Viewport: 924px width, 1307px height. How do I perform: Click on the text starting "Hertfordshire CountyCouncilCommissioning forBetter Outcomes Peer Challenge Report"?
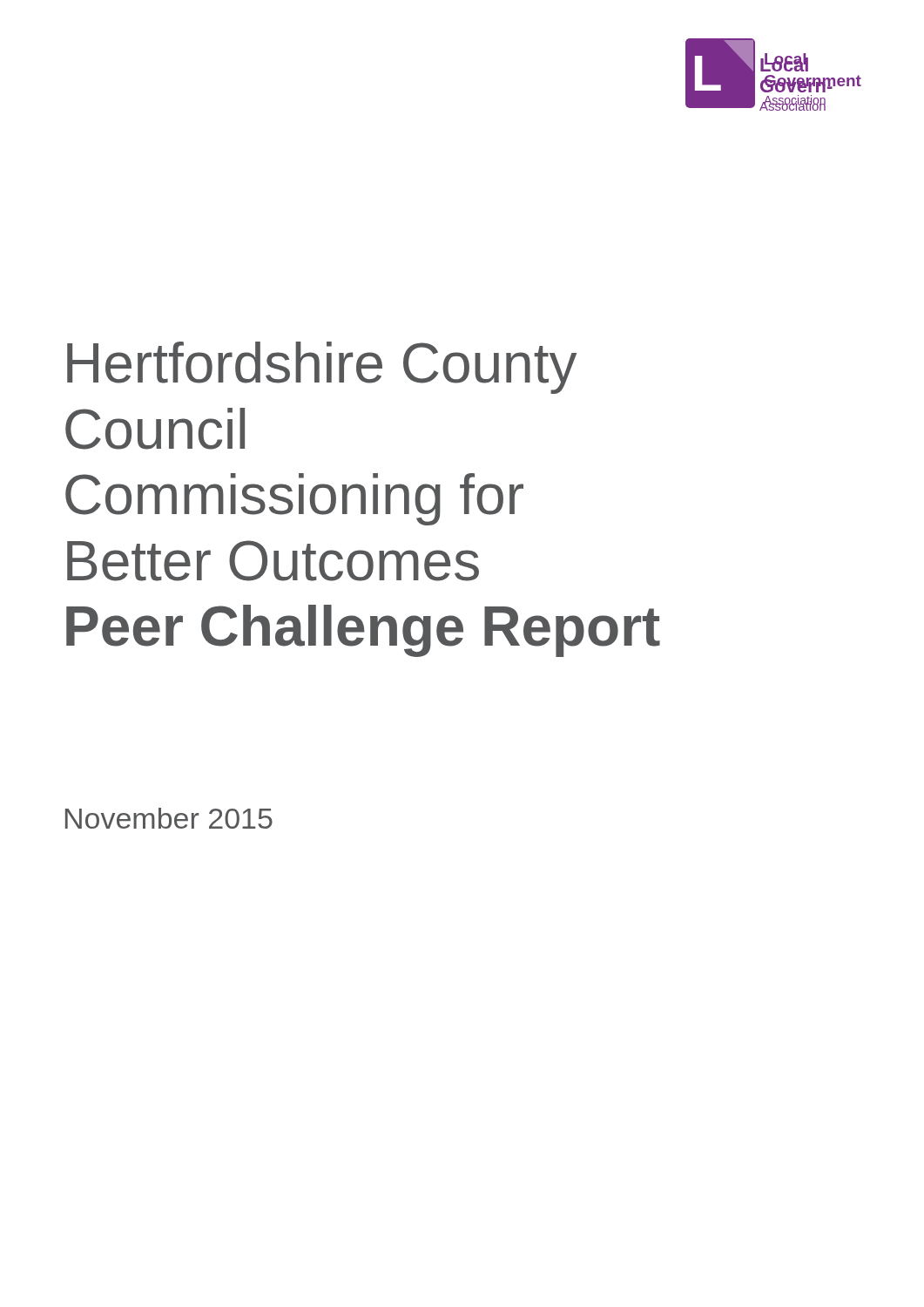point(420,496)
